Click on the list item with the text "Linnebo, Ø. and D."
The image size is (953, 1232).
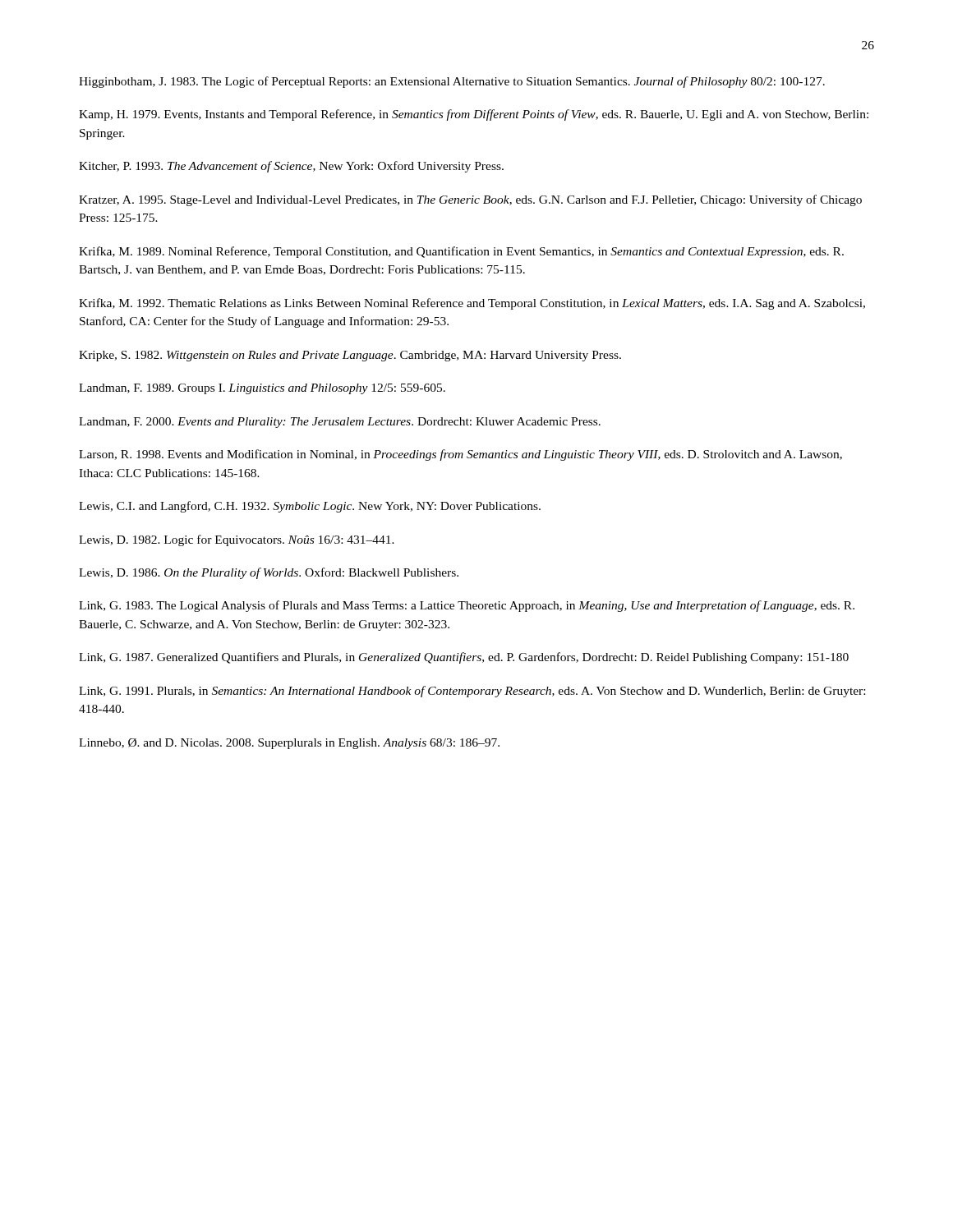[290, 742]
